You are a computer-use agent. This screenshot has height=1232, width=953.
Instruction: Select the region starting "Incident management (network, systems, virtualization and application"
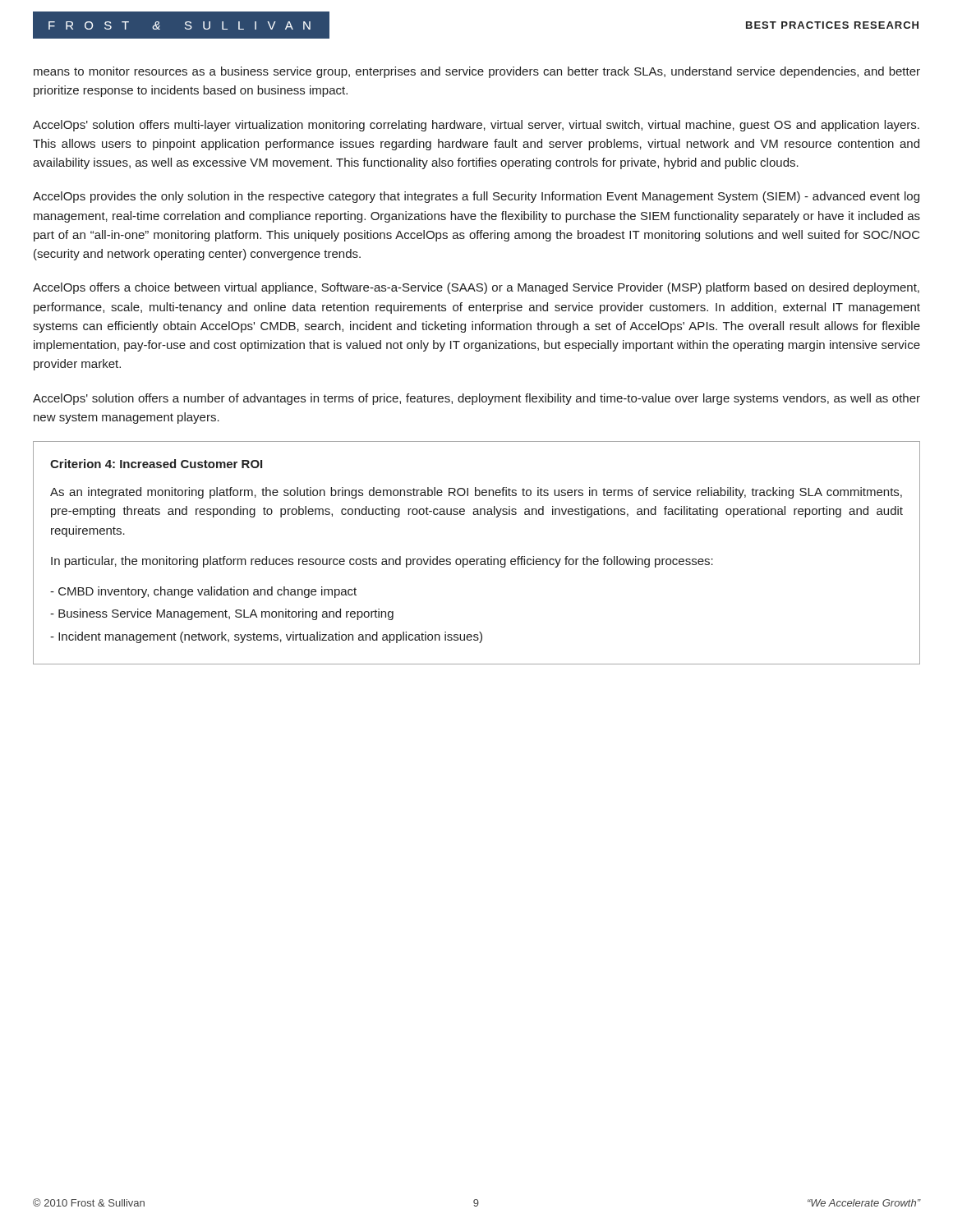click(x=267, y=636)
